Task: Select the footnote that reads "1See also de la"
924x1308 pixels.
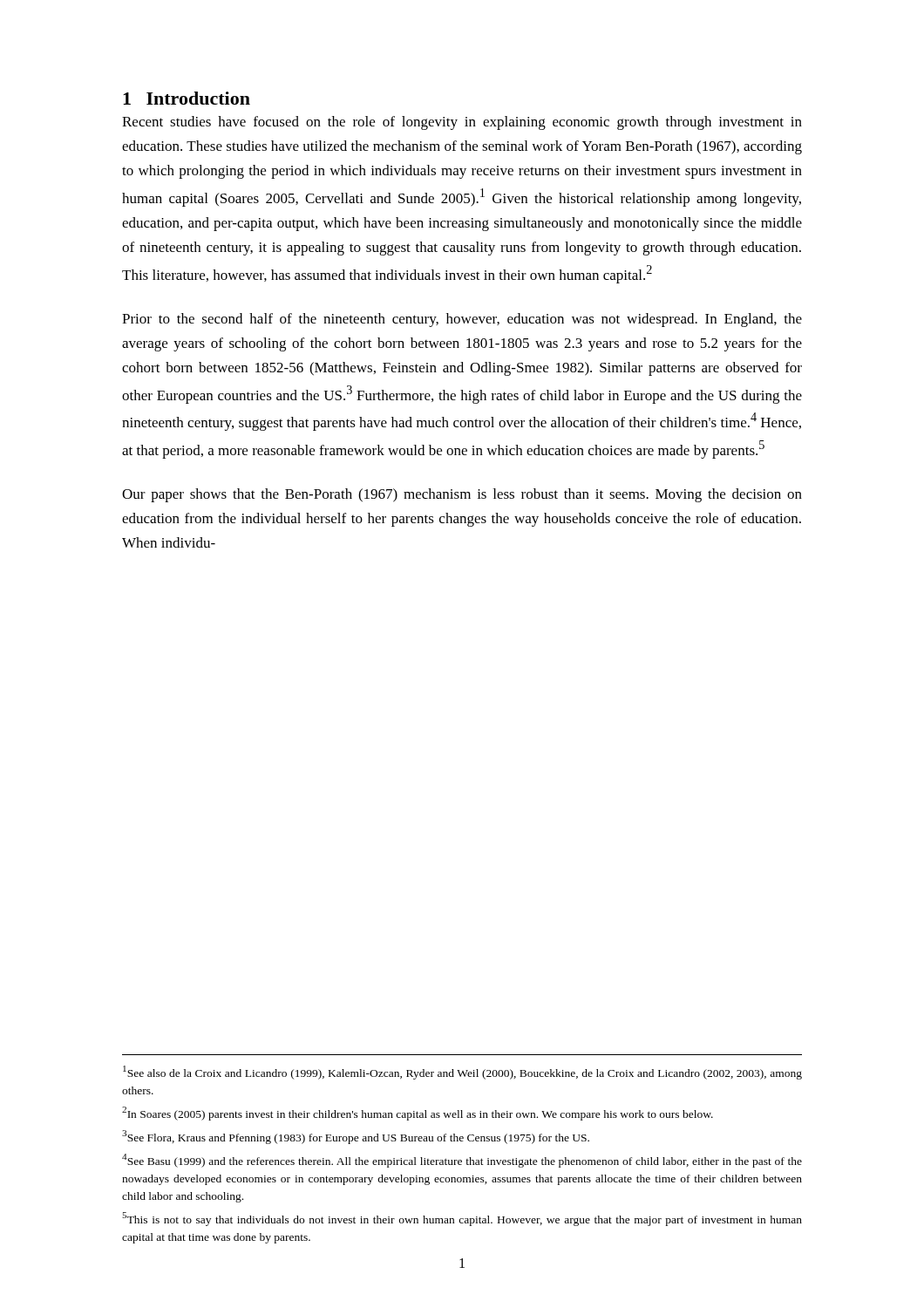Action: tap(462, 1080)
